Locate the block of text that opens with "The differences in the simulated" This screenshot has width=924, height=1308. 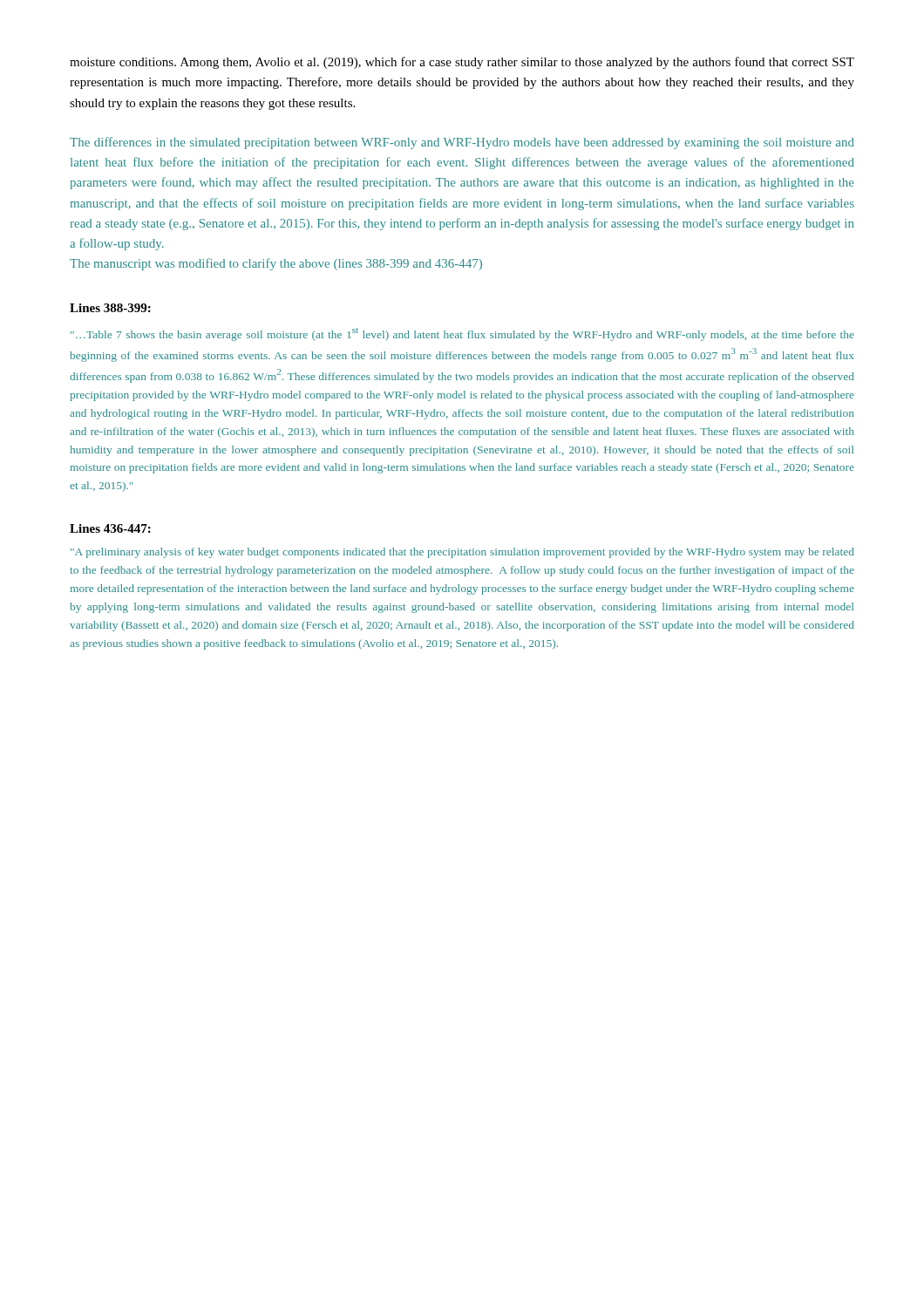[462, 203]
